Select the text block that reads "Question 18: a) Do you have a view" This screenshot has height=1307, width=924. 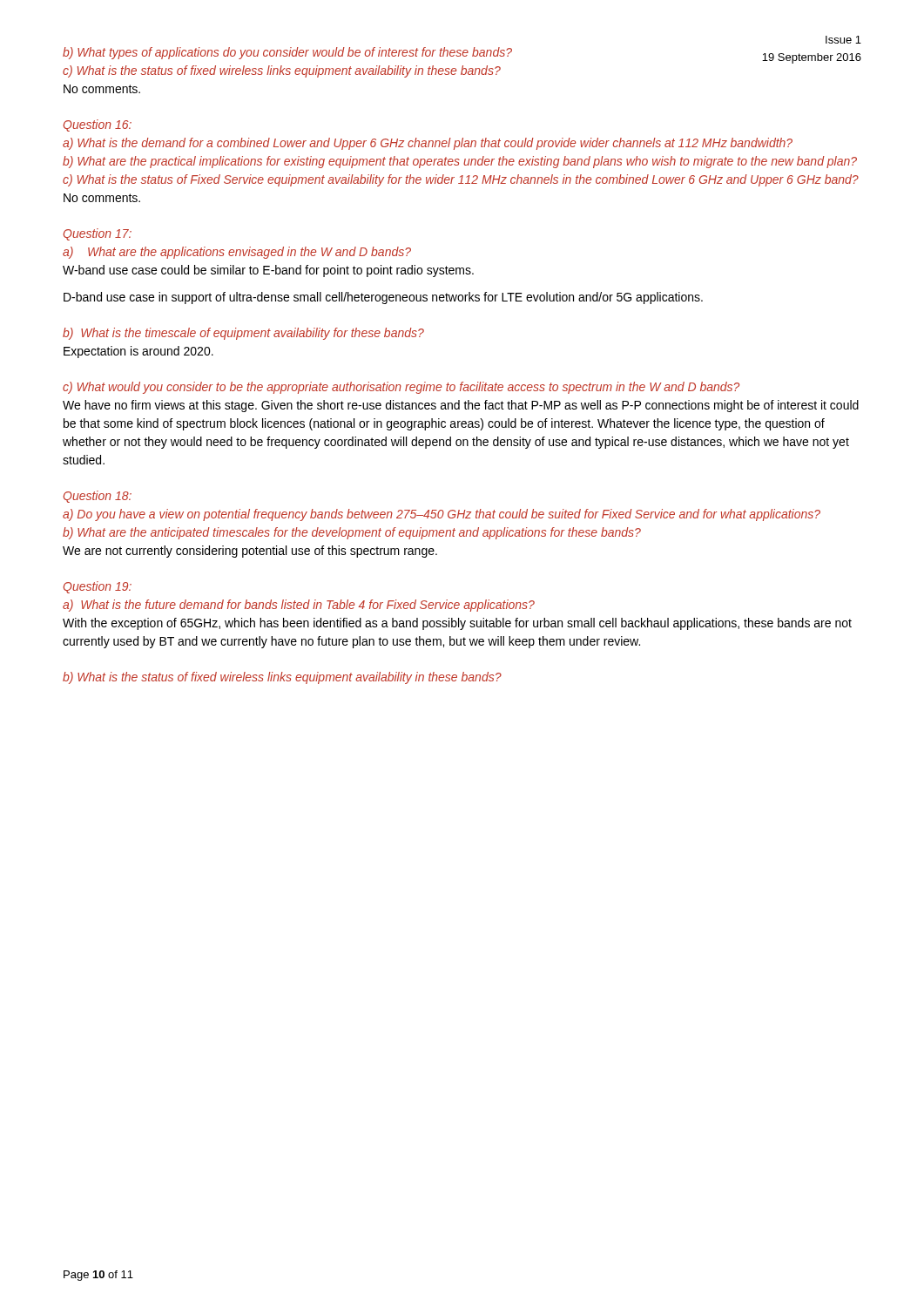click(x=462, y=524)
